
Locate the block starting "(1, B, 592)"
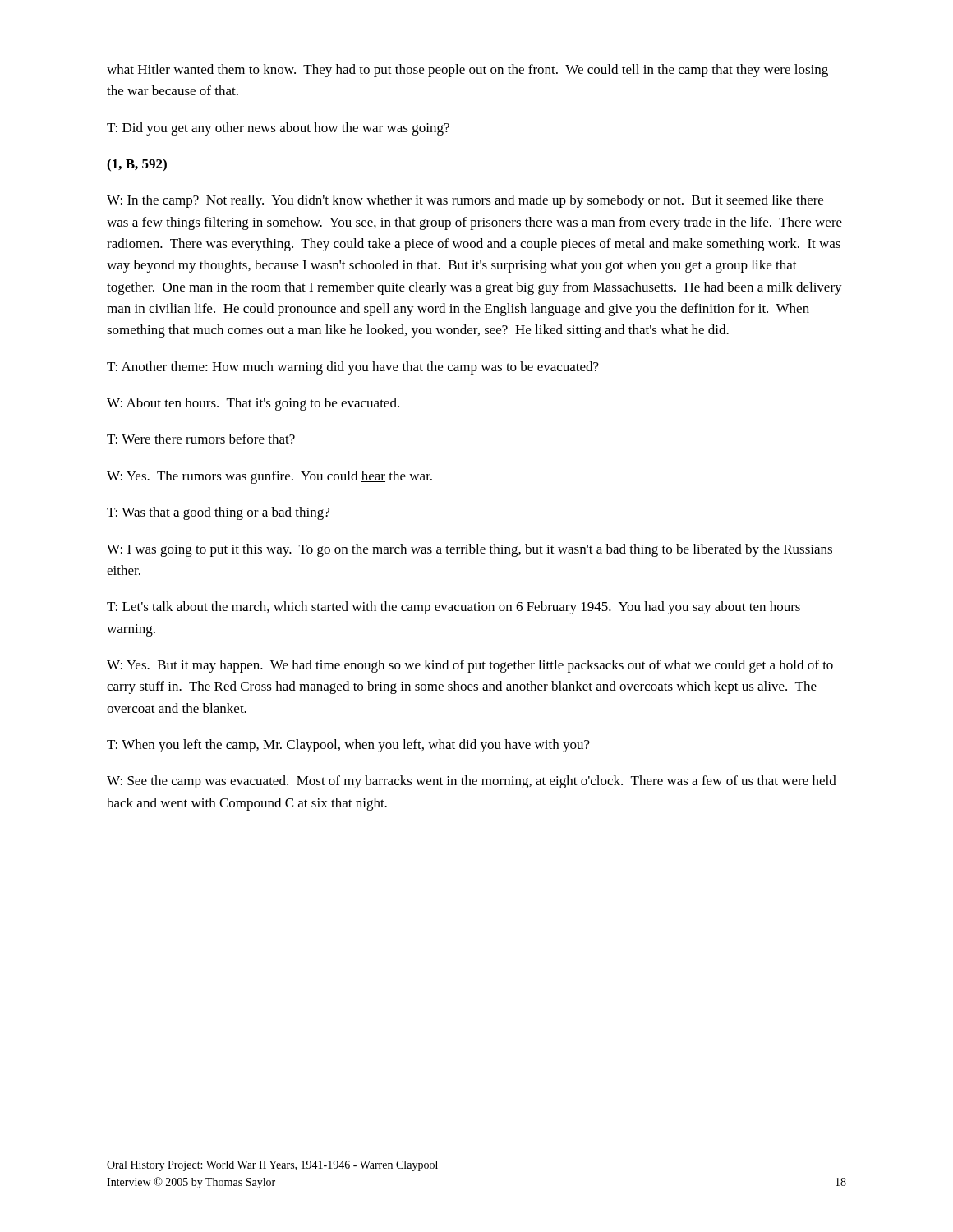[137, 164]
